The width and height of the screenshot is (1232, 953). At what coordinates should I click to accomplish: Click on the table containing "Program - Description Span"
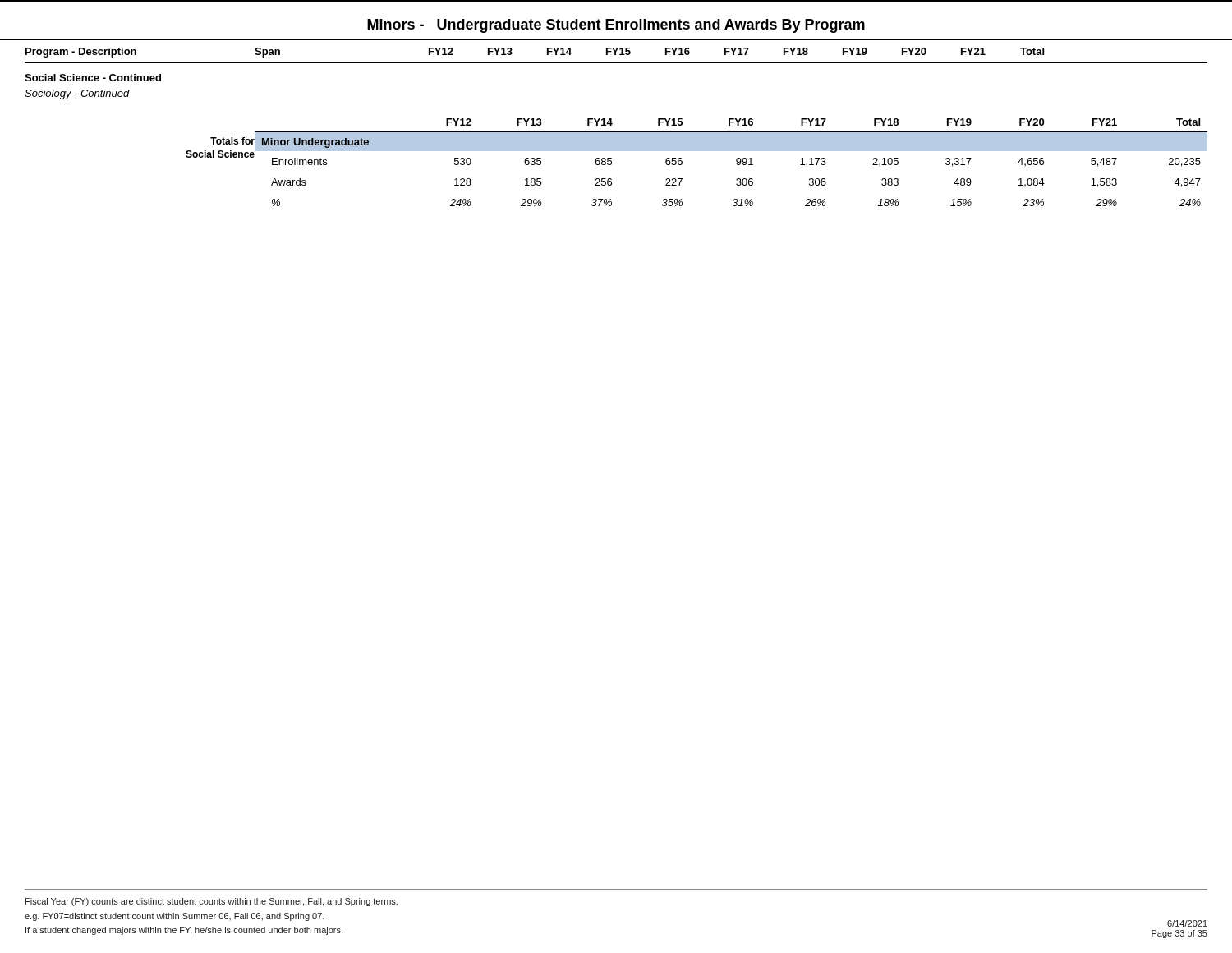coord(616,52)
